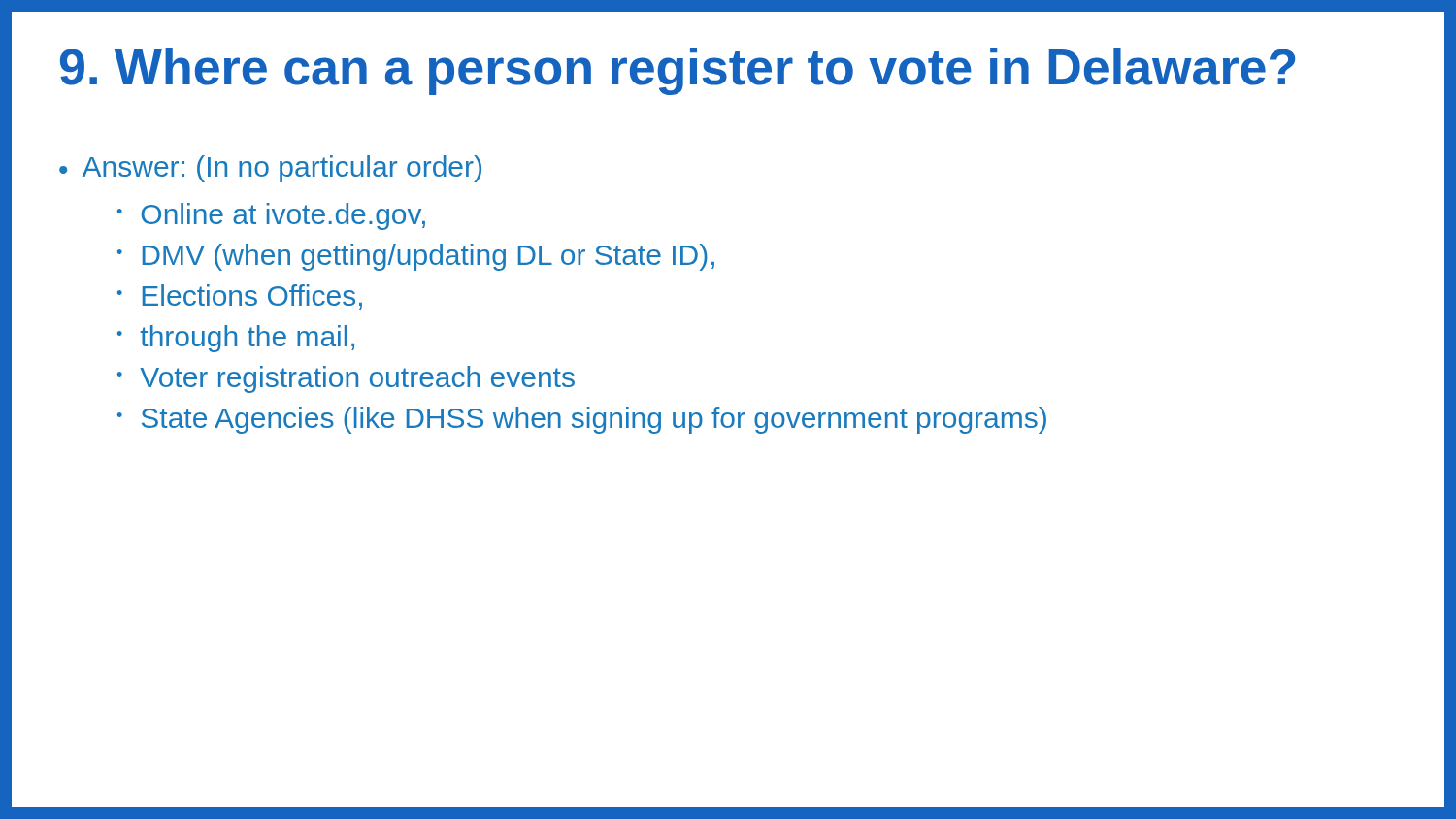
Task: Find the block on this page that starts "• Voter registration"
Action: point(346,377)
